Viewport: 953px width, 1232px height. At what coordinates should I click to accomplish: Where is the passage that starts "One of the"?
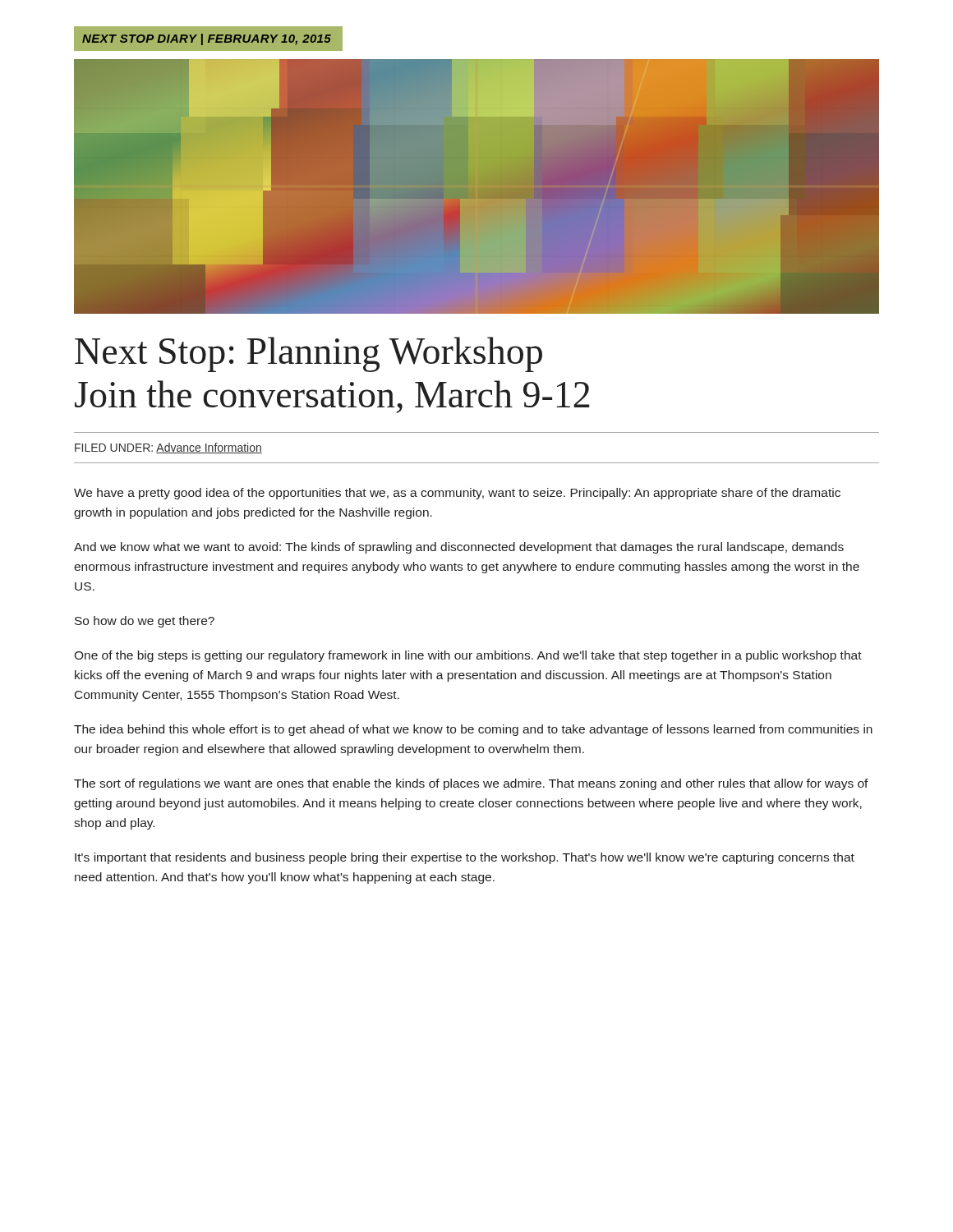[468, 675]
